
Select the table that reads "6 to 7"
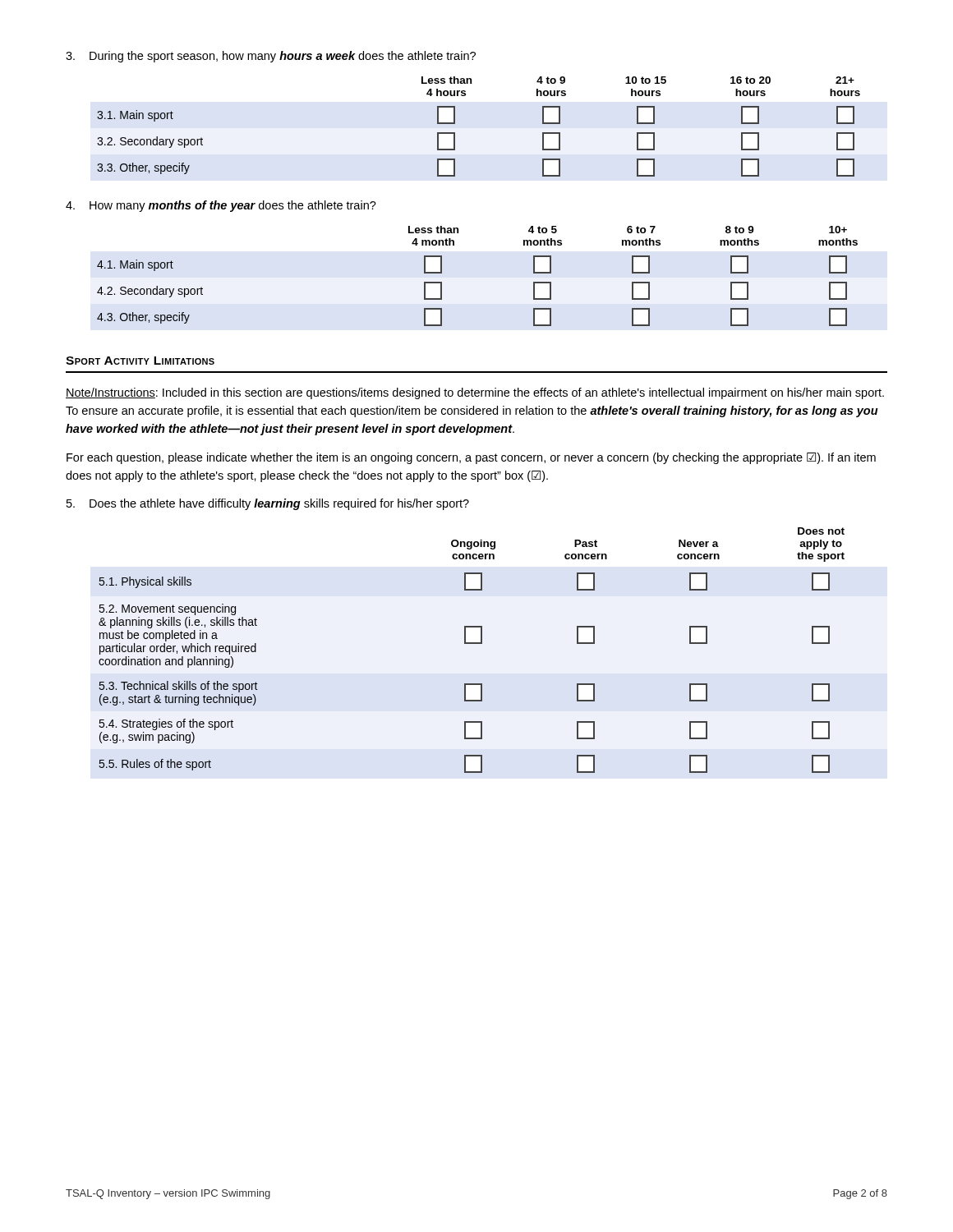coord(489,275)
